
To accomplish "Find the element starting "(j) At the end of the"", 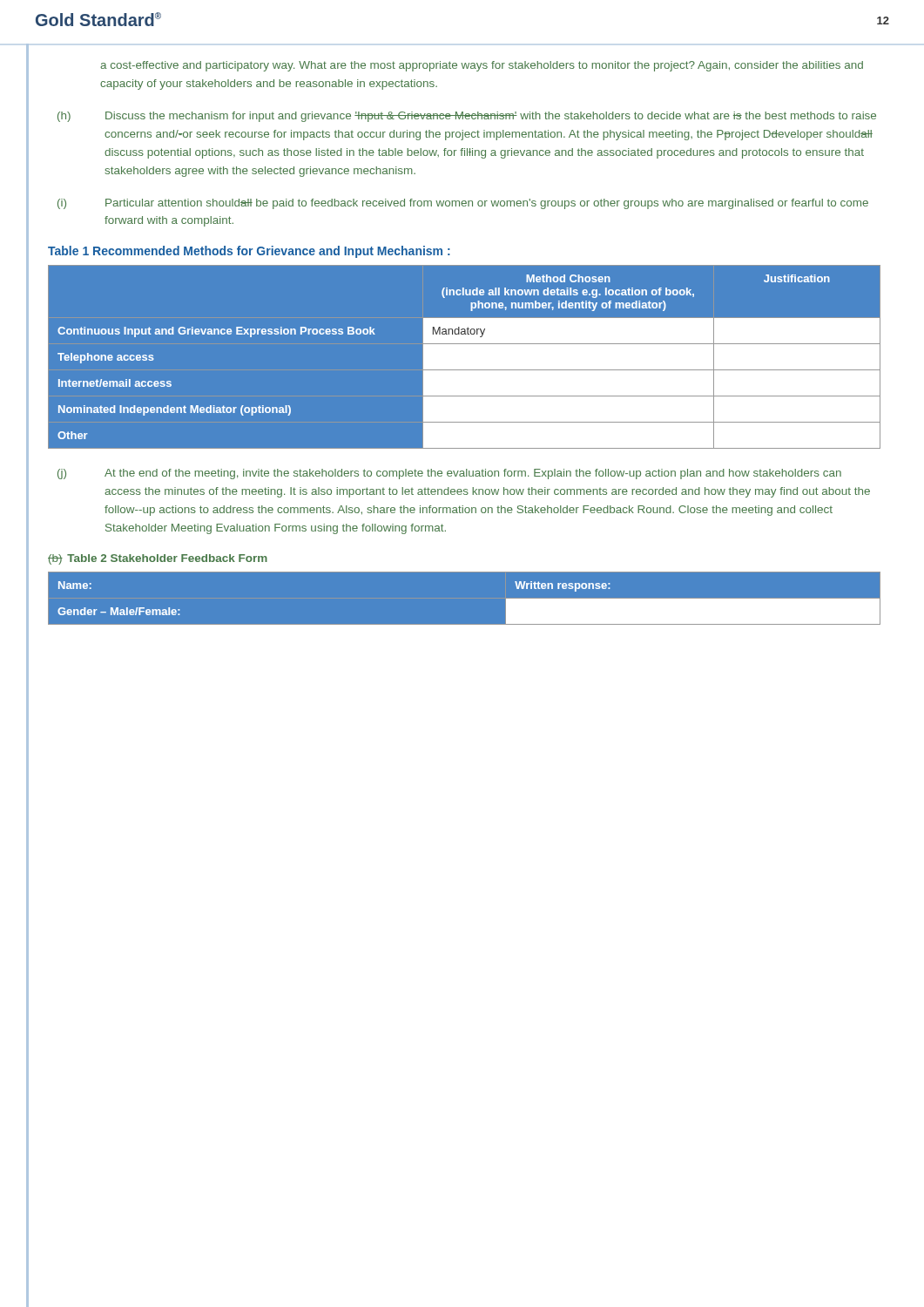I will tap(464, 501).
